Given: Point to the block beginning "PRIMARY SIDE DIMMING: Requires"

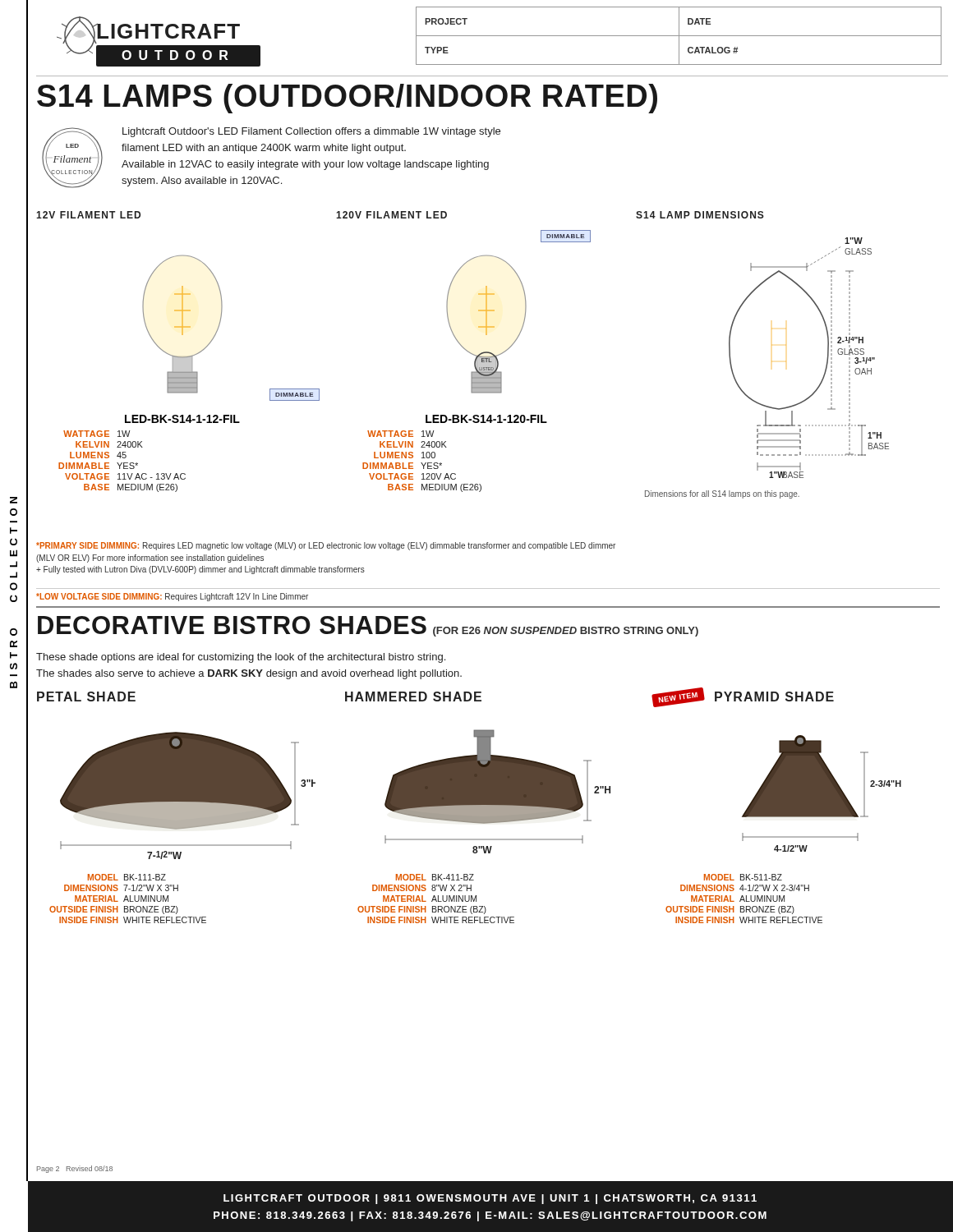Looking at the screenshot, I should coord(326,558).
